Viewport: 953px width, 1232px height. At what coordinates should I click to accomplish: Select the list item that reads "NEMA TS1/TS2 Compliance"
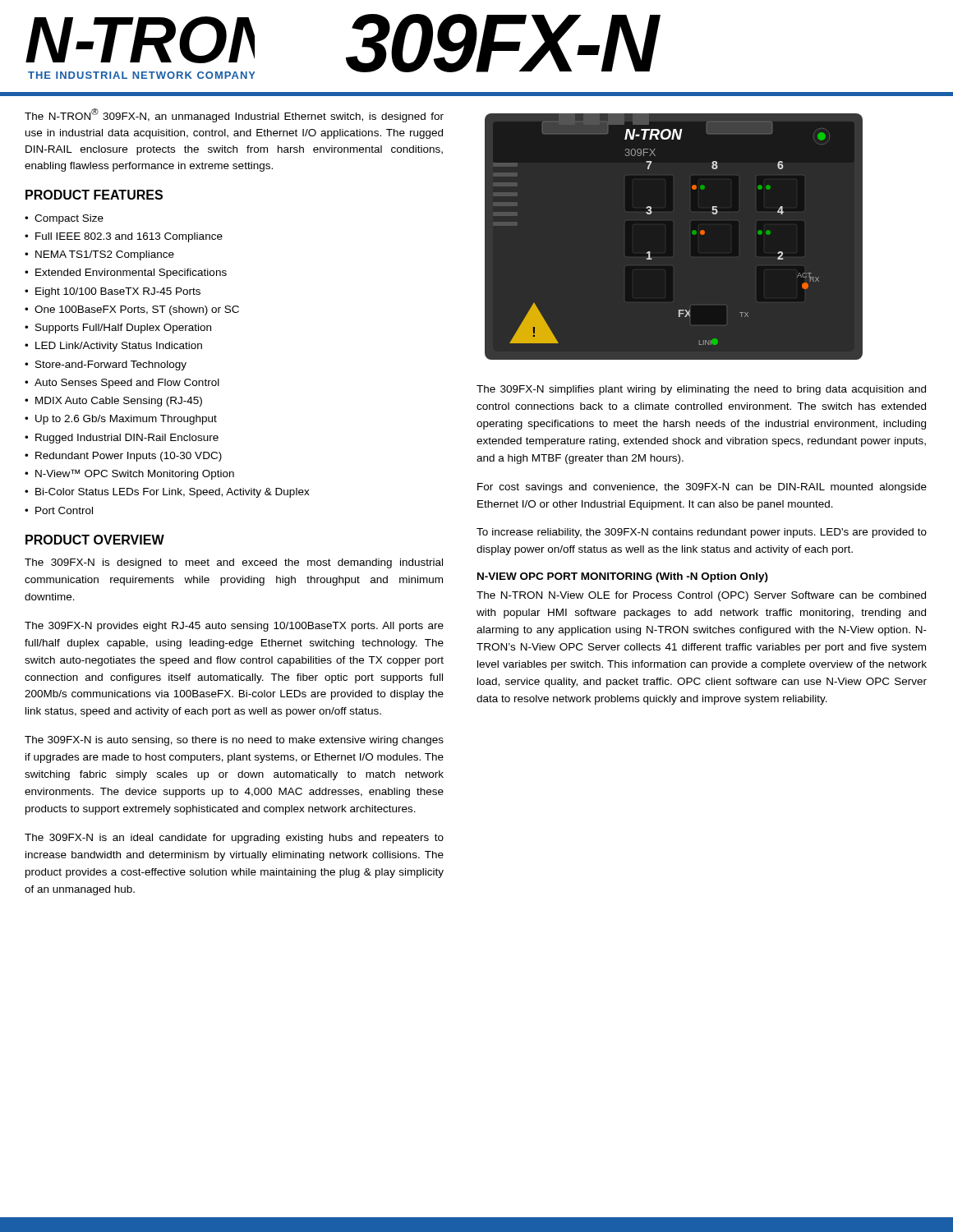pos(104,254)
